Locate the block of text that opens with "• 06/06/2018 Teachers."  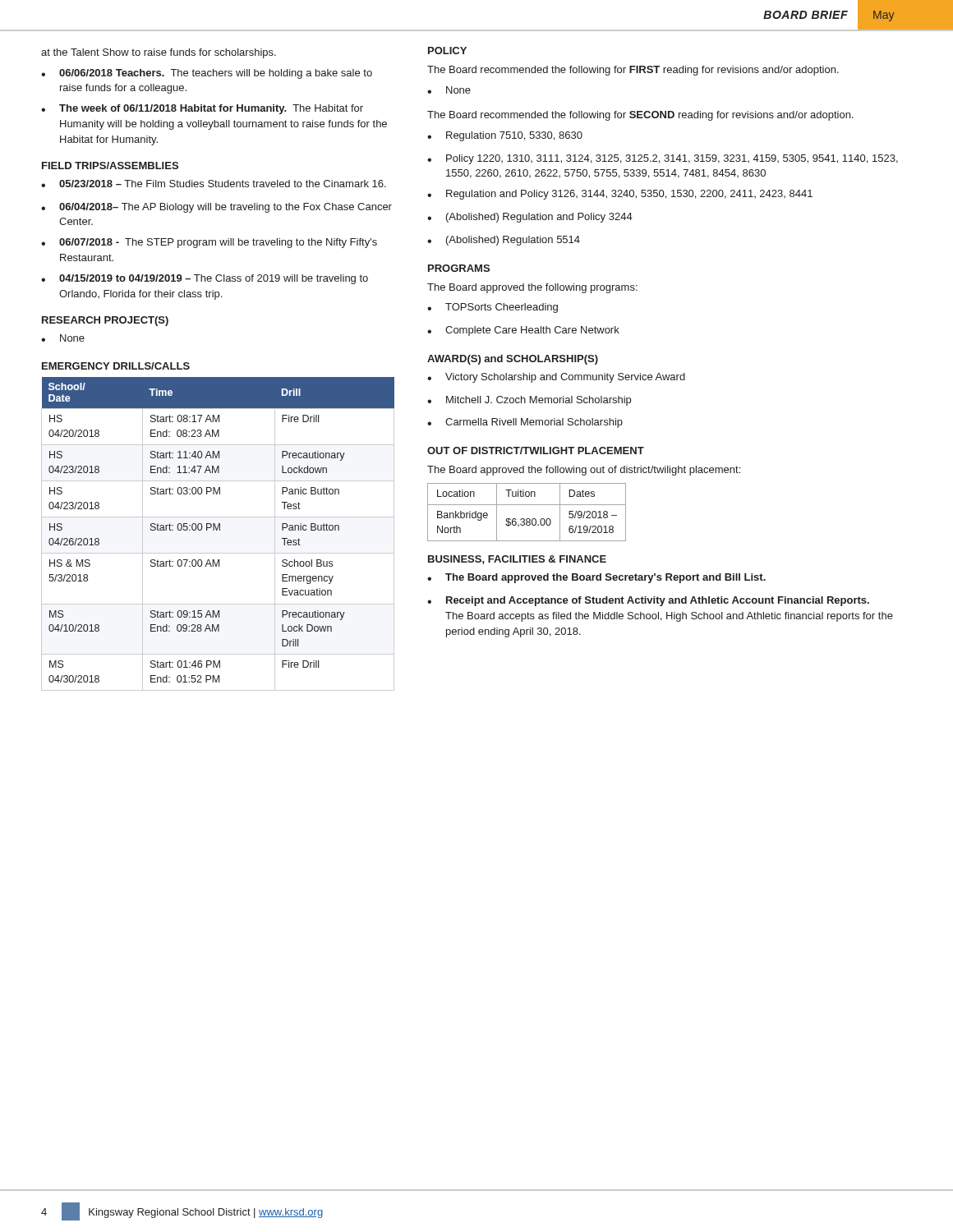[x=218, y=81]
